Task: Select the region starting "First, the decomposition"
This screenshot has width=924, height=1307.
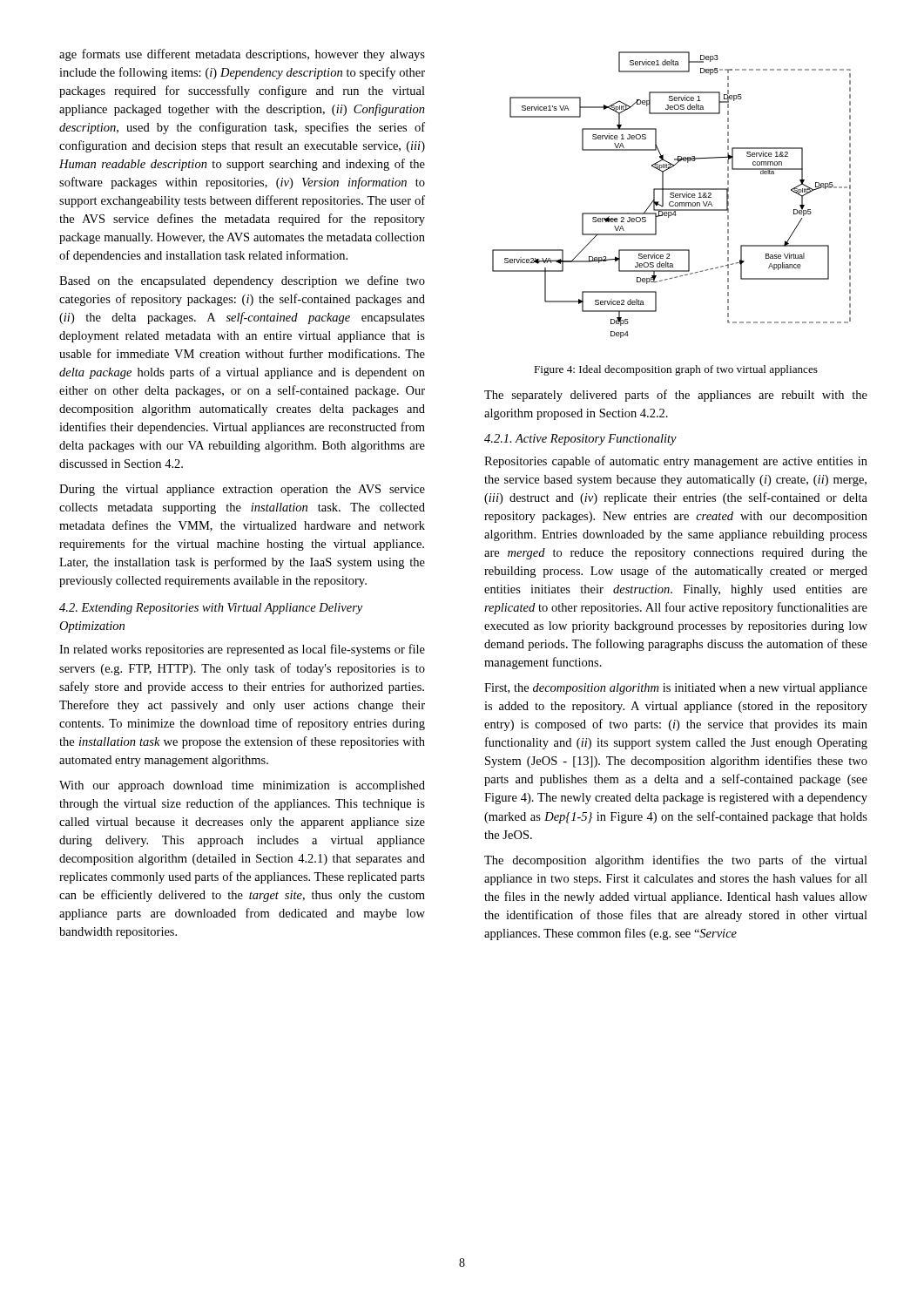Action: pos(676,762)
